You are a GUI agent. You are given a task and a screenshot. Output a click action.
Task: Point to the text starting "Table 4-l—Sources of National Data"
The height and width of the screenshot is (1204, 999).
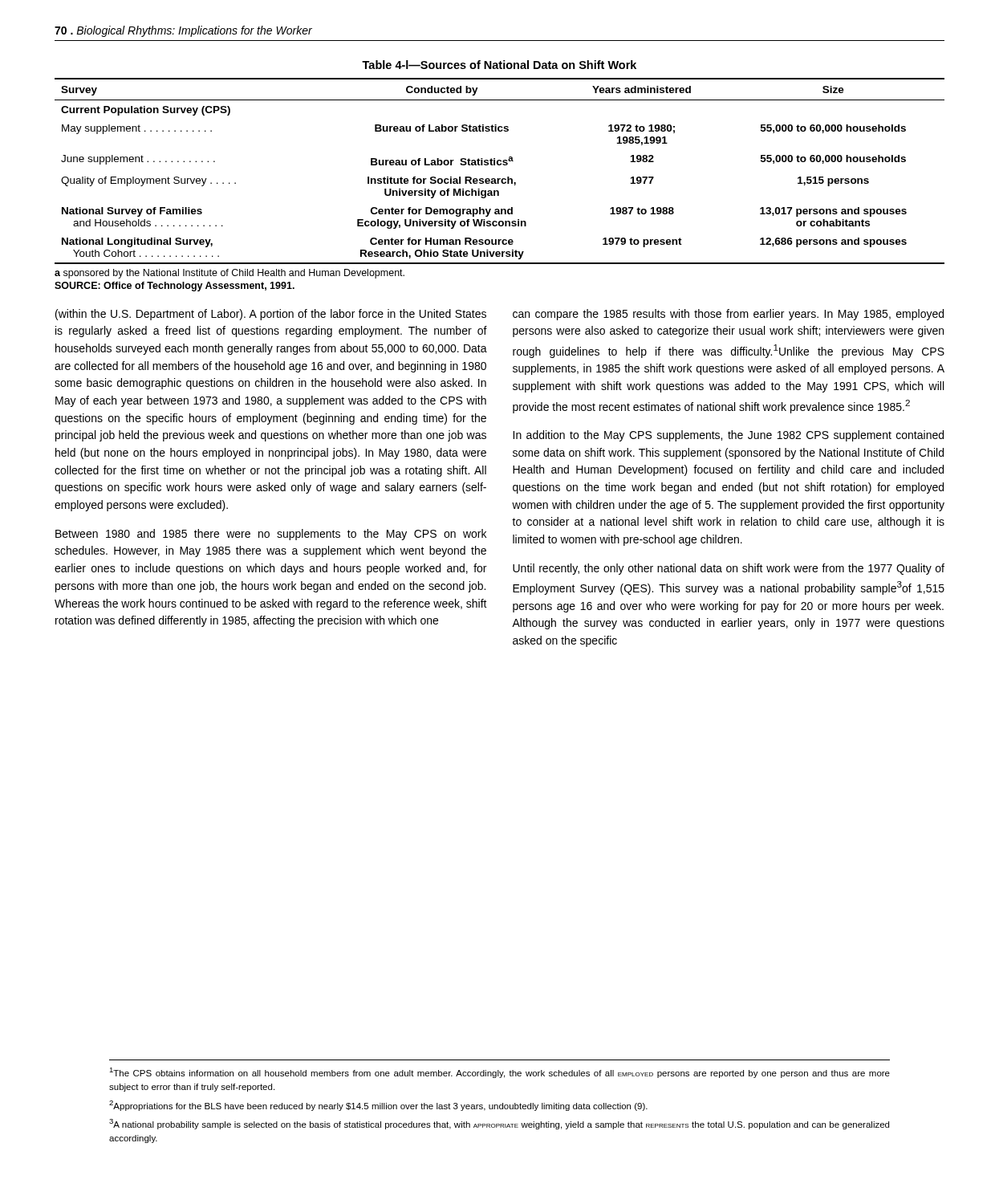500,65
